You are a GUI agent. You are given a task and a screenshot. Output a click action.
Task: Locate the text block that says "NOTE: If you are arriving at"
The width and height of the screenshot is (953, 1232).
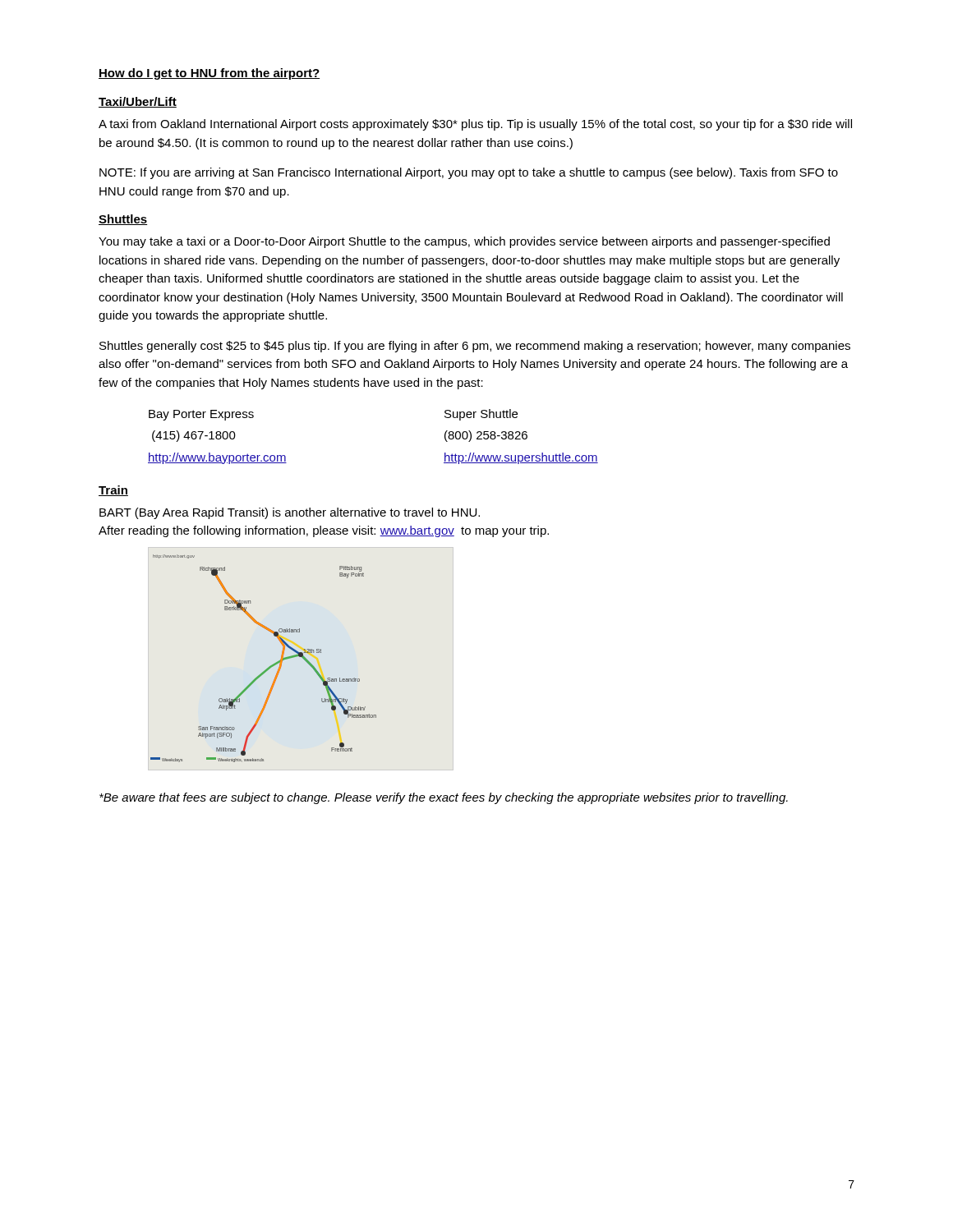pos(468,181)
